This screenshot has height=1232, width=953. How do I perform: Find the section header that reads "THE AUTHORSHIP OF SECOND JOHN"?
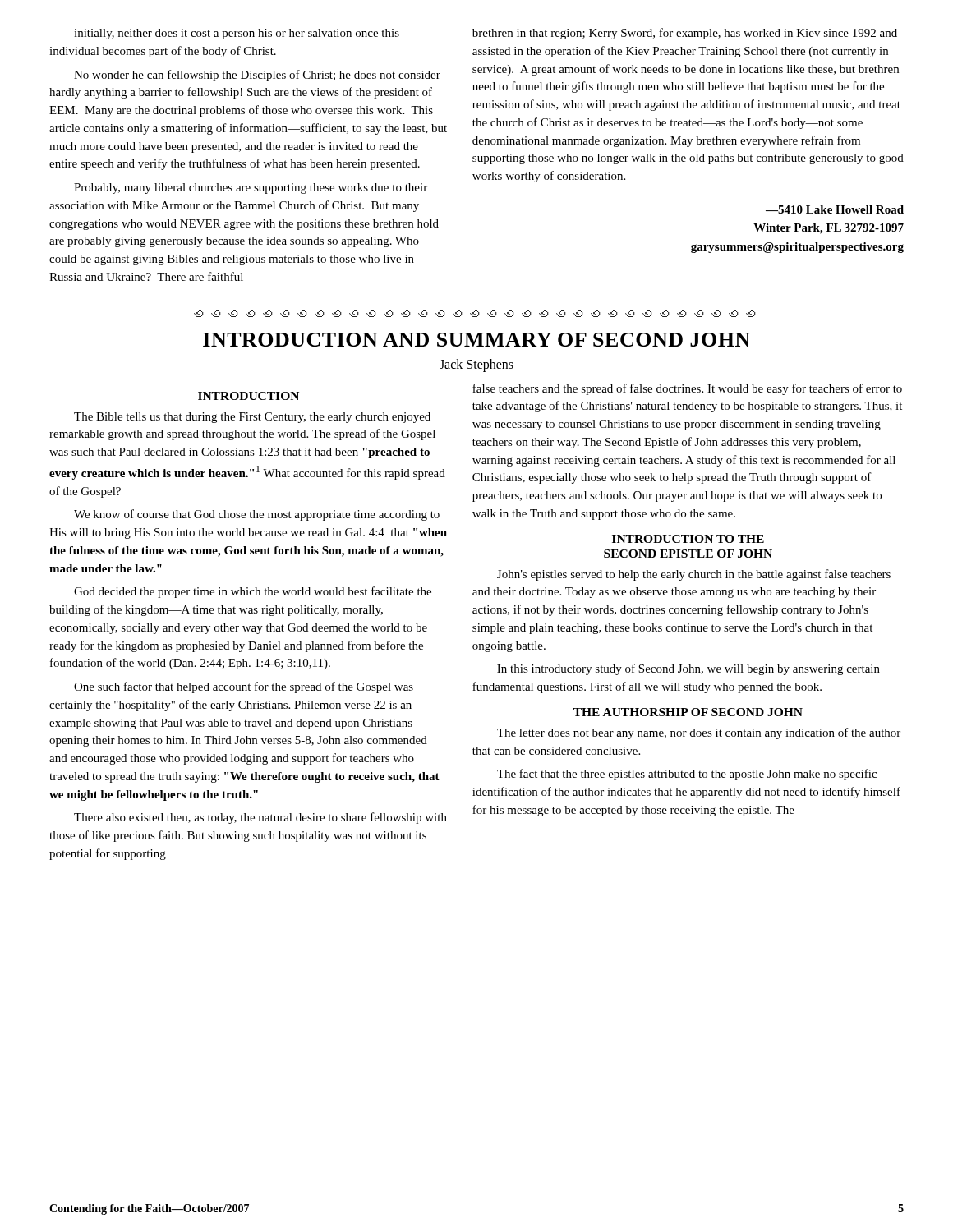coord(688,711)
